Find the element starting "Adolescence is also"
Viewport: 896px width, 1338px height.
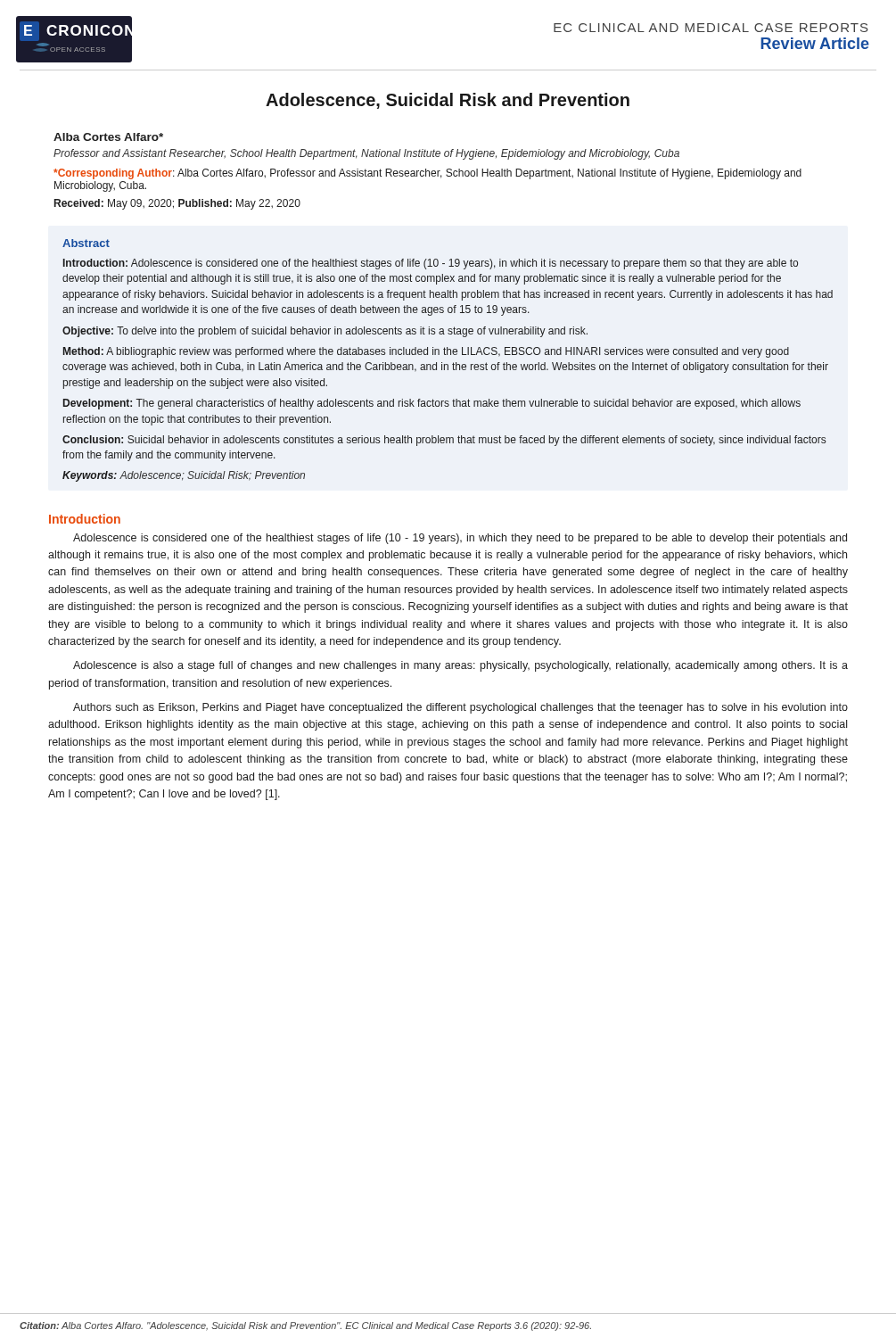click(448, 674)
